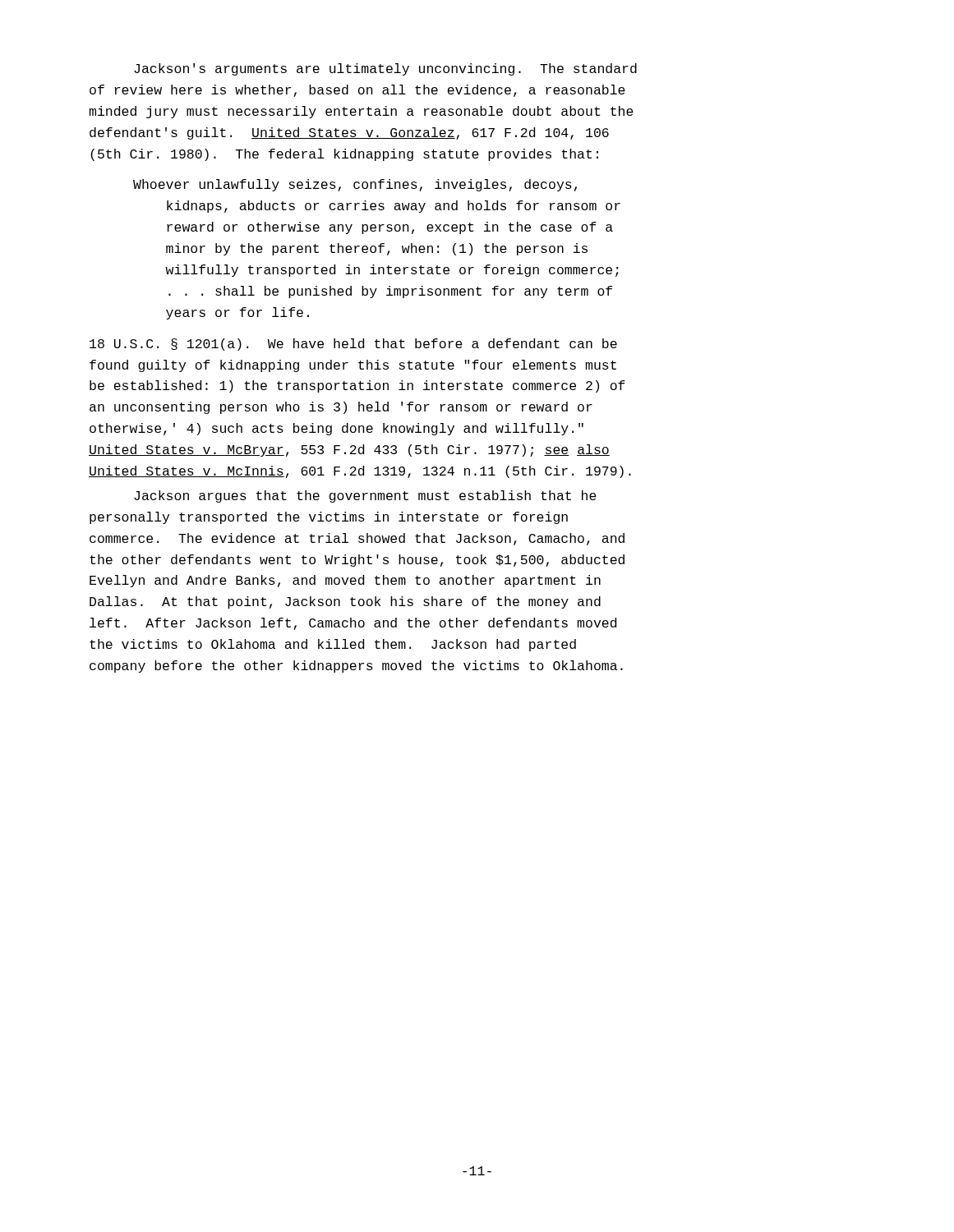Select the text block starting "18 U.S.C. § 1201(a). We have held that"
Image resolution: width=954 pixels, height=1232 pixels.
(477, 408)
